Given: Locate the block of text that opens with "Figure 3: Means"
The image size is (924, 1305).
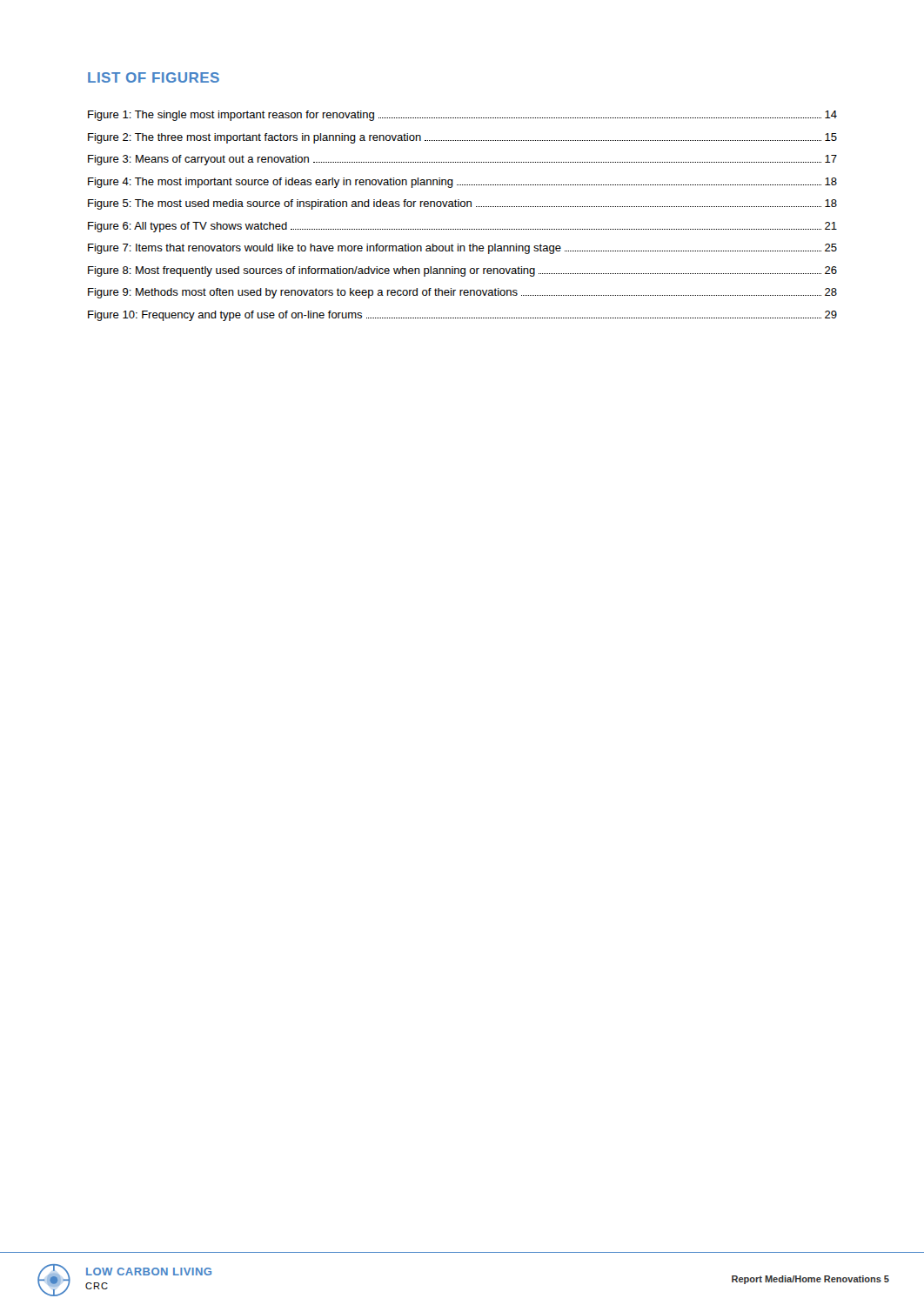Looking at the screenshot, I should 462,159.
